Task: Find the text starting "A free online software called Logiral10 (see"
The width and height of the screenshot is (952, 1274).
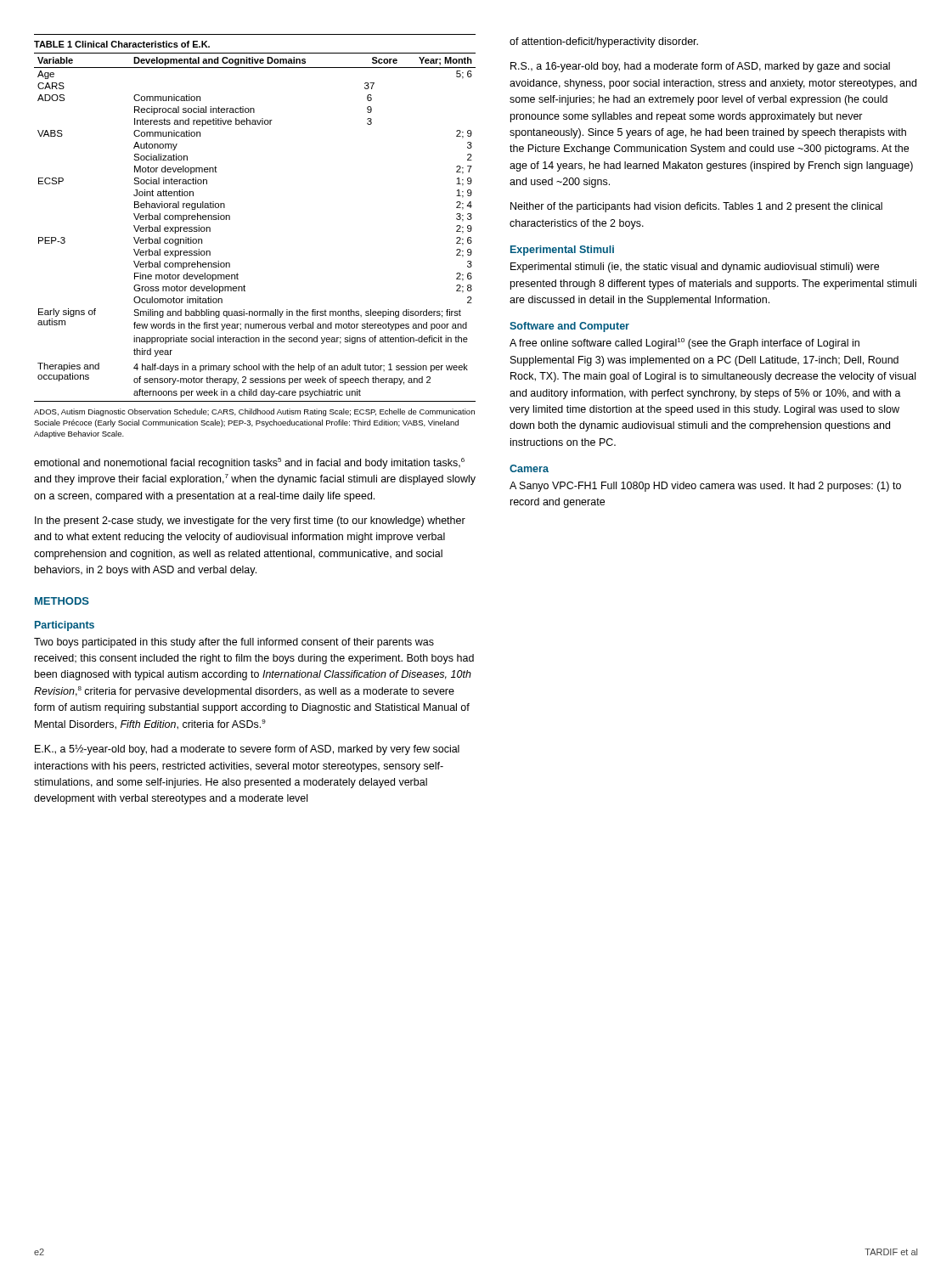Action: click(713, 393)
